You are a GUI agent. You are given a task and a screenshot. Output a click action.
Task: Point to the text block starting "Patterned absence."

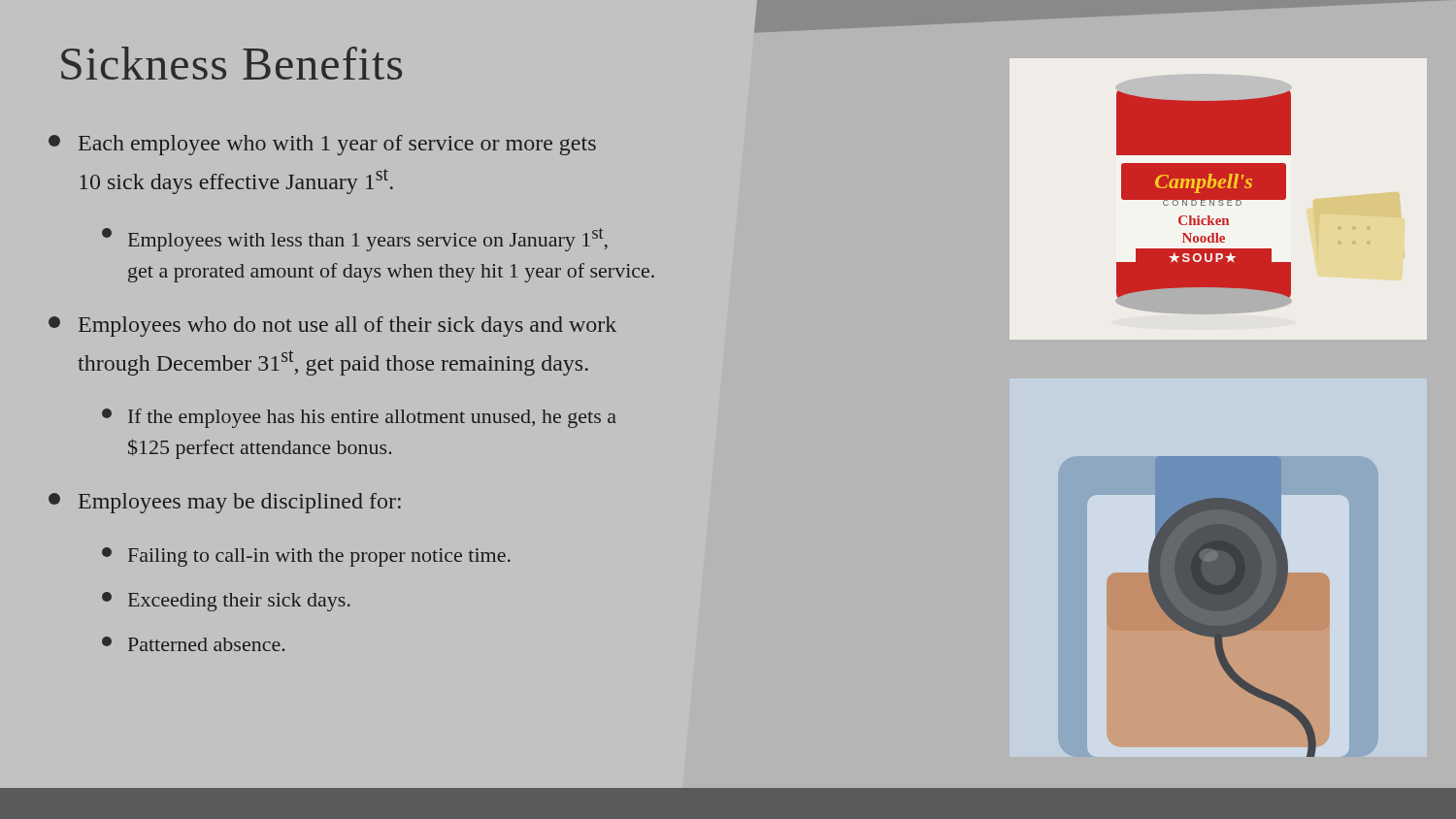pyautogui.click(x=194, y=644)
